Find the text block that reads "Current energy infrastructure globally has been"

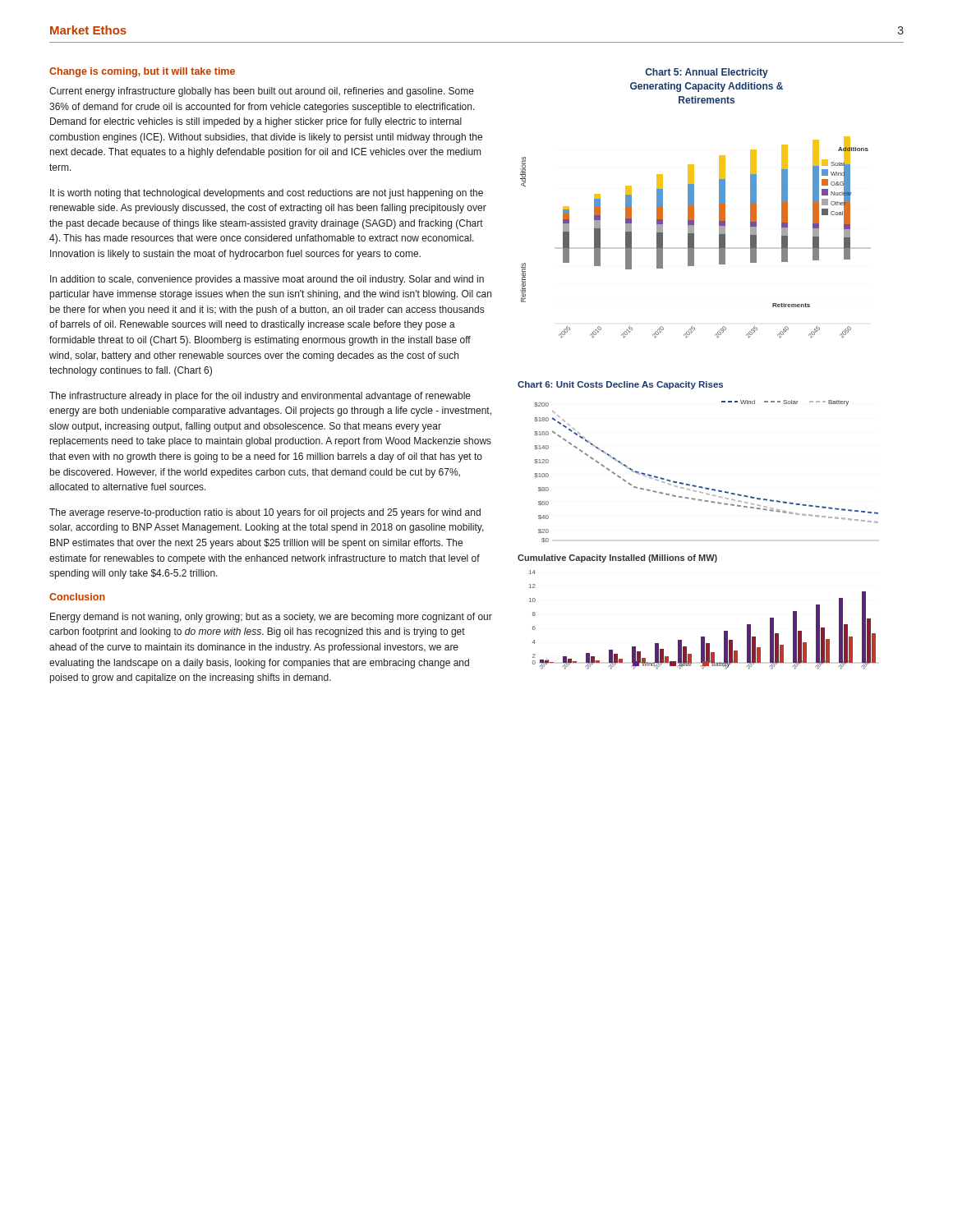pos(266,129)
